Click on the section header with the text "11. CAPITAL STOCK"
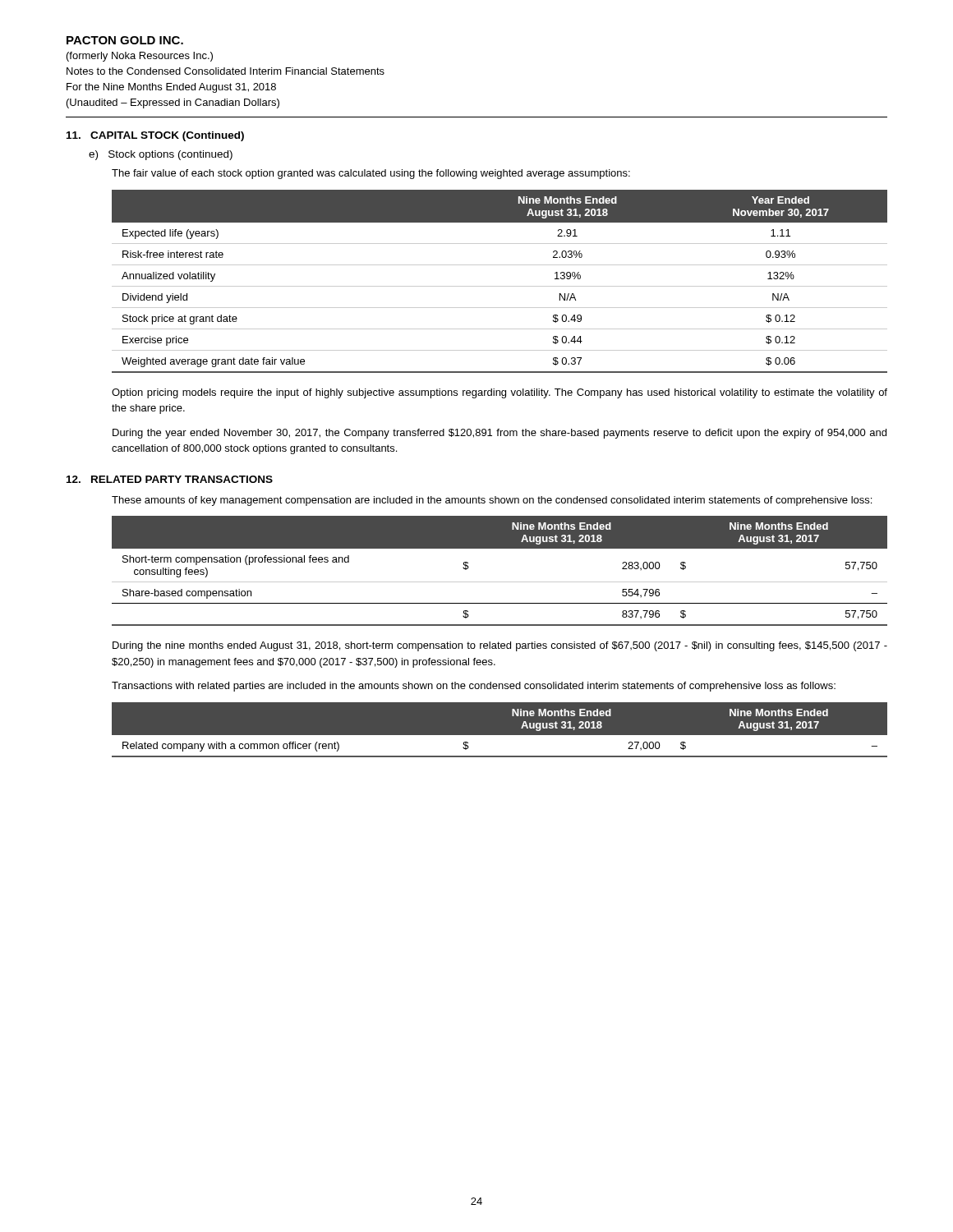 (x=155, y=135)
